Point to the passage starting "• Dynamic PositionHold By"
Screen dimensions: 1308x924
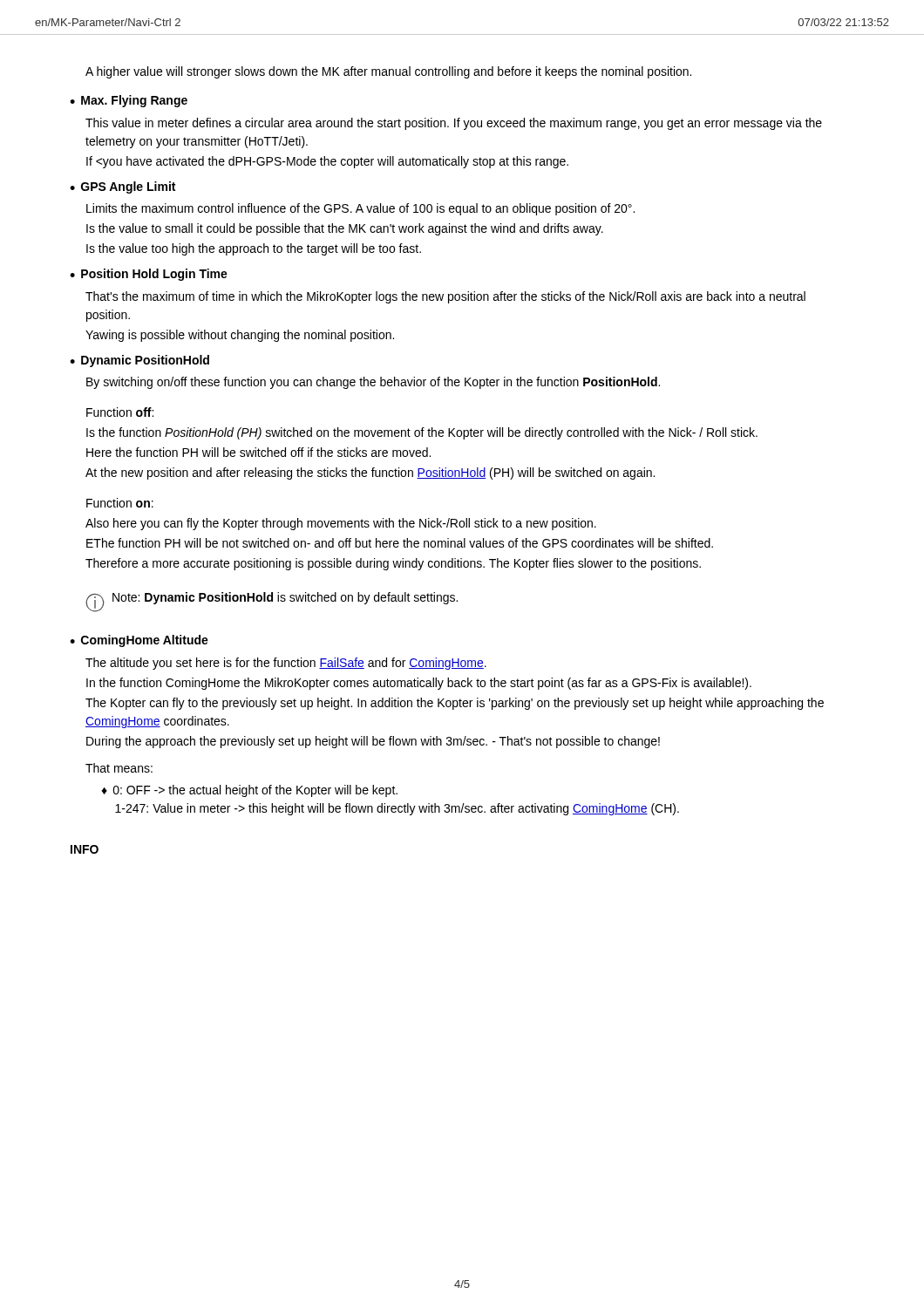click(462, 372)
